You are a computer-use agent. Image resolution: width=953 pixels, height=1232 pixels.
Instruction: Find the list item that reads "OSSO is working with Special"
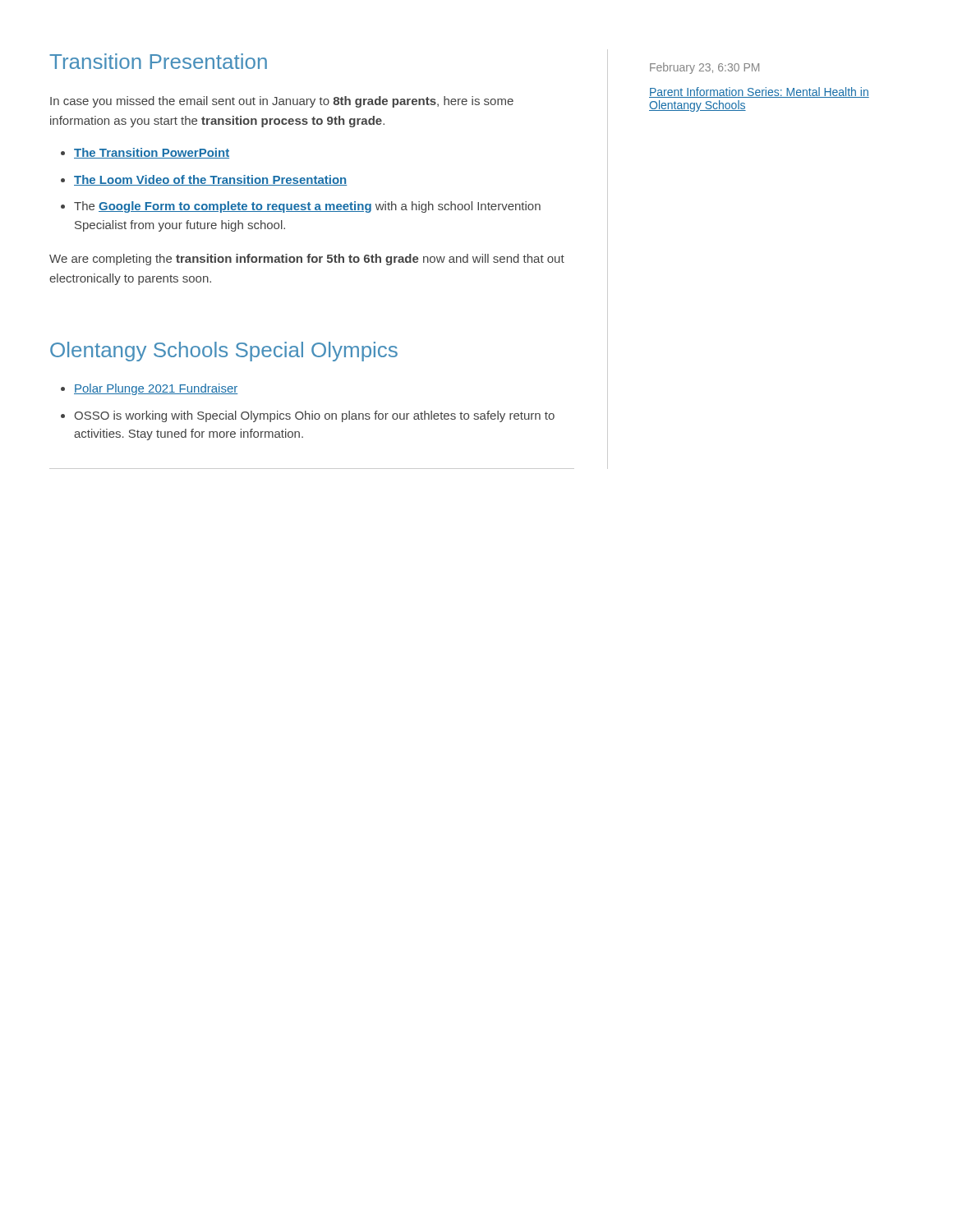(x=314, y=424)
